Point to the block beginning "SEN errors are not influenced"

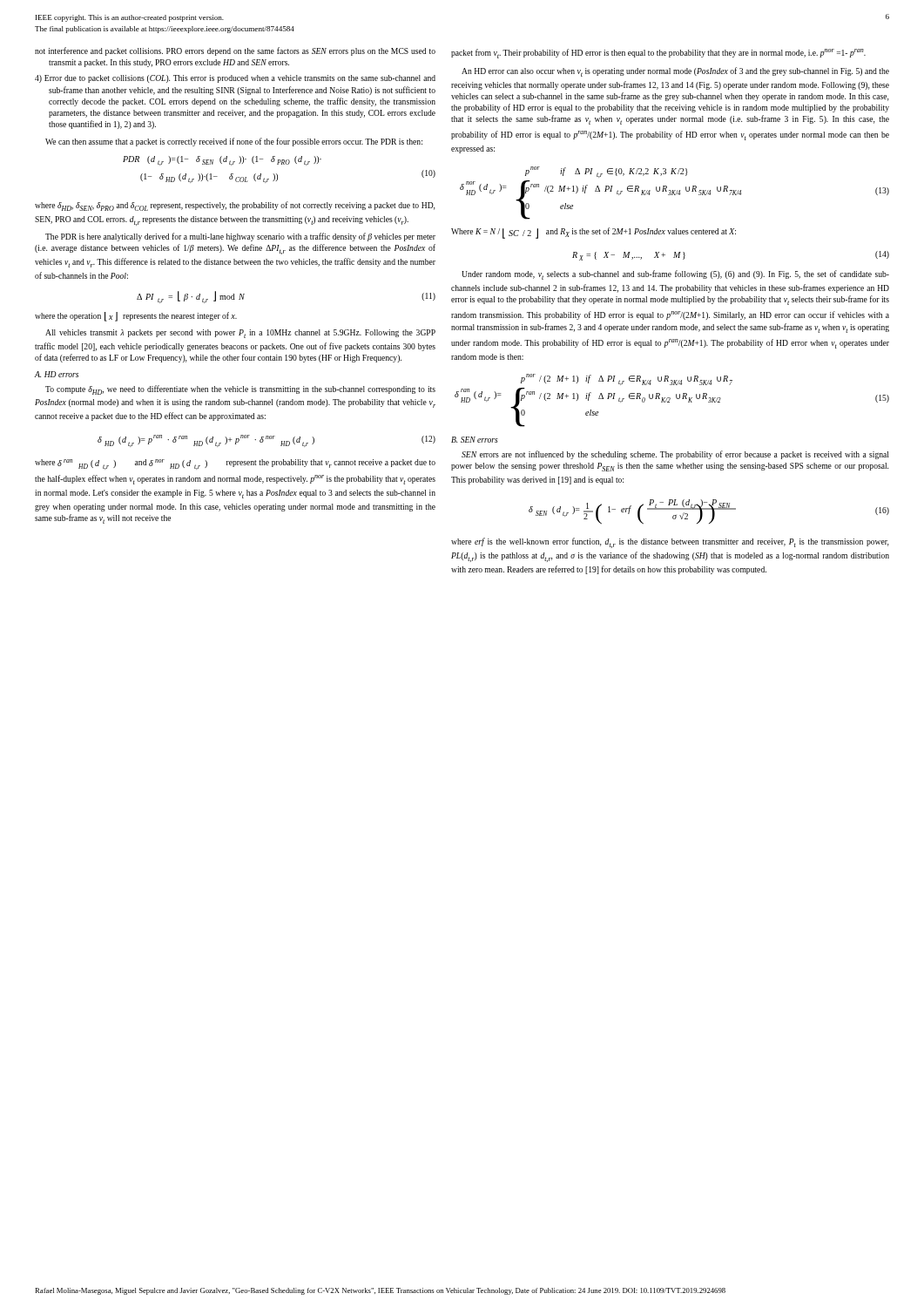[x=670, y=467]
